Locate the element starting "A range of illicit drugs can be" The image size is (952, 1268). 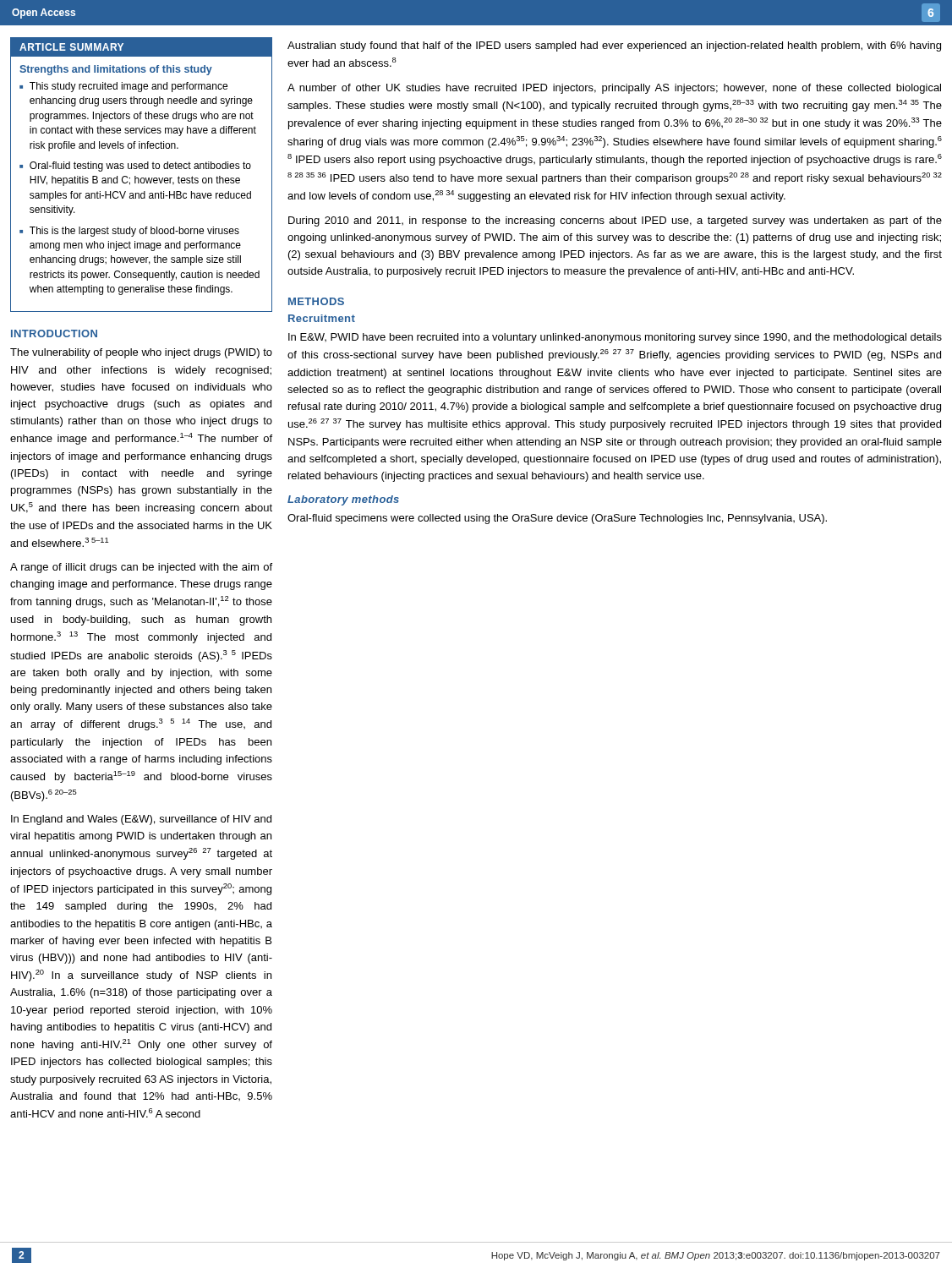click(x=141, y=681)
